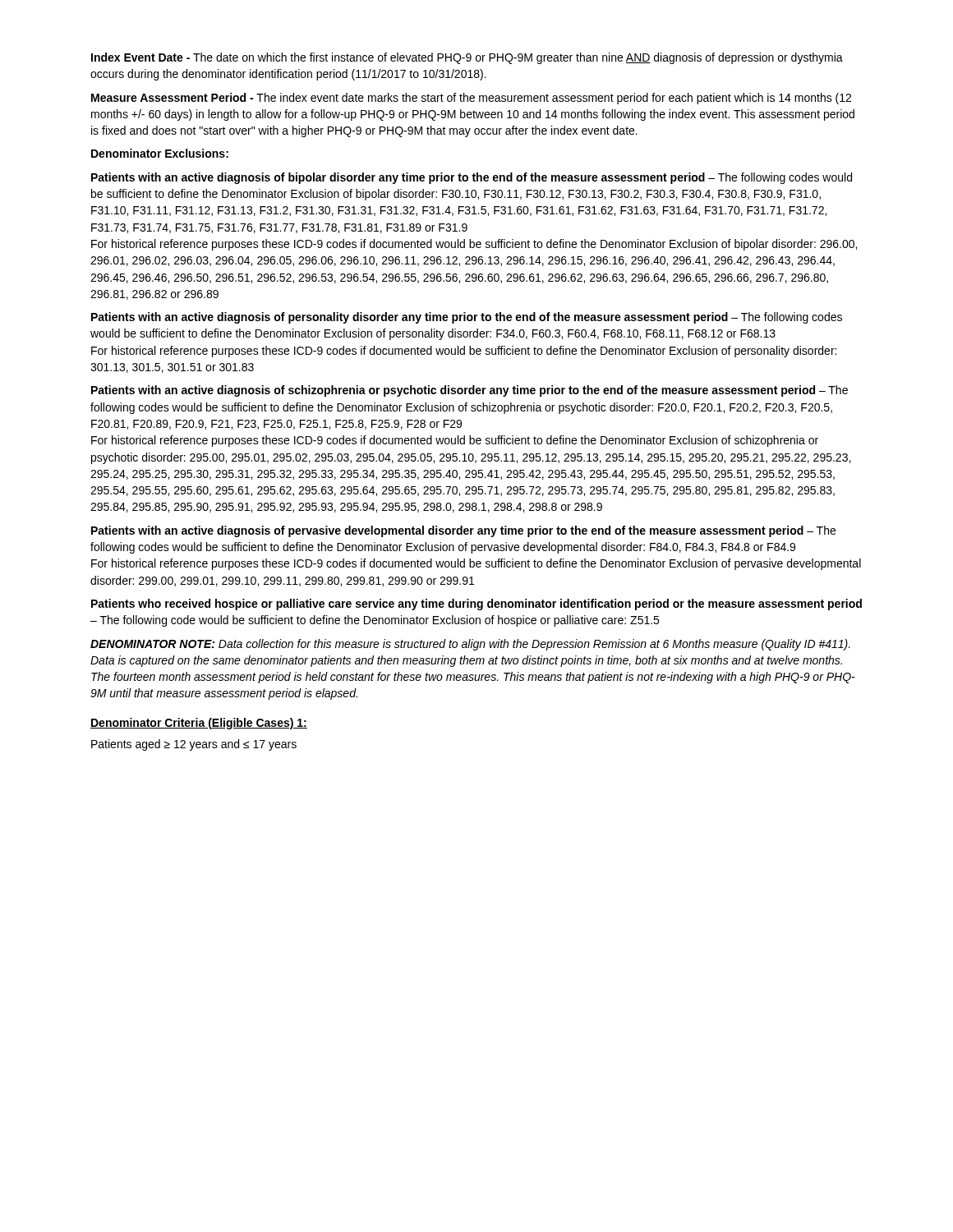Screen dimensions: 1232x953
Task: Click the passage that begins "DENOMINATOR NOTE: Data collection"
Action: click(473, 669)
